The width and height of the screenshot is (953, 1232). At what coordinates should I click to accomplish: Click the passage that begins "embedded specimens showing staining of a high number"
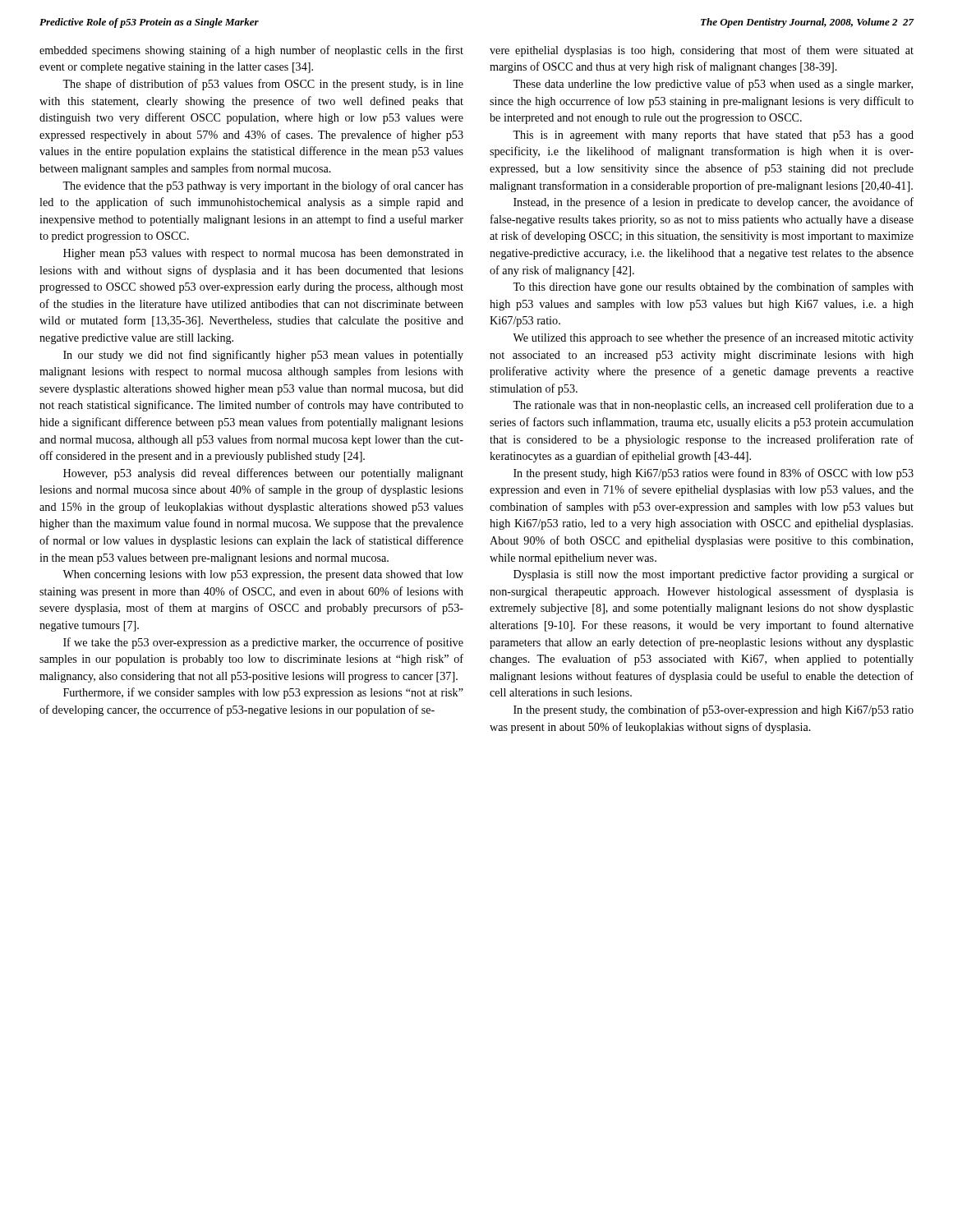click(251, 59)
